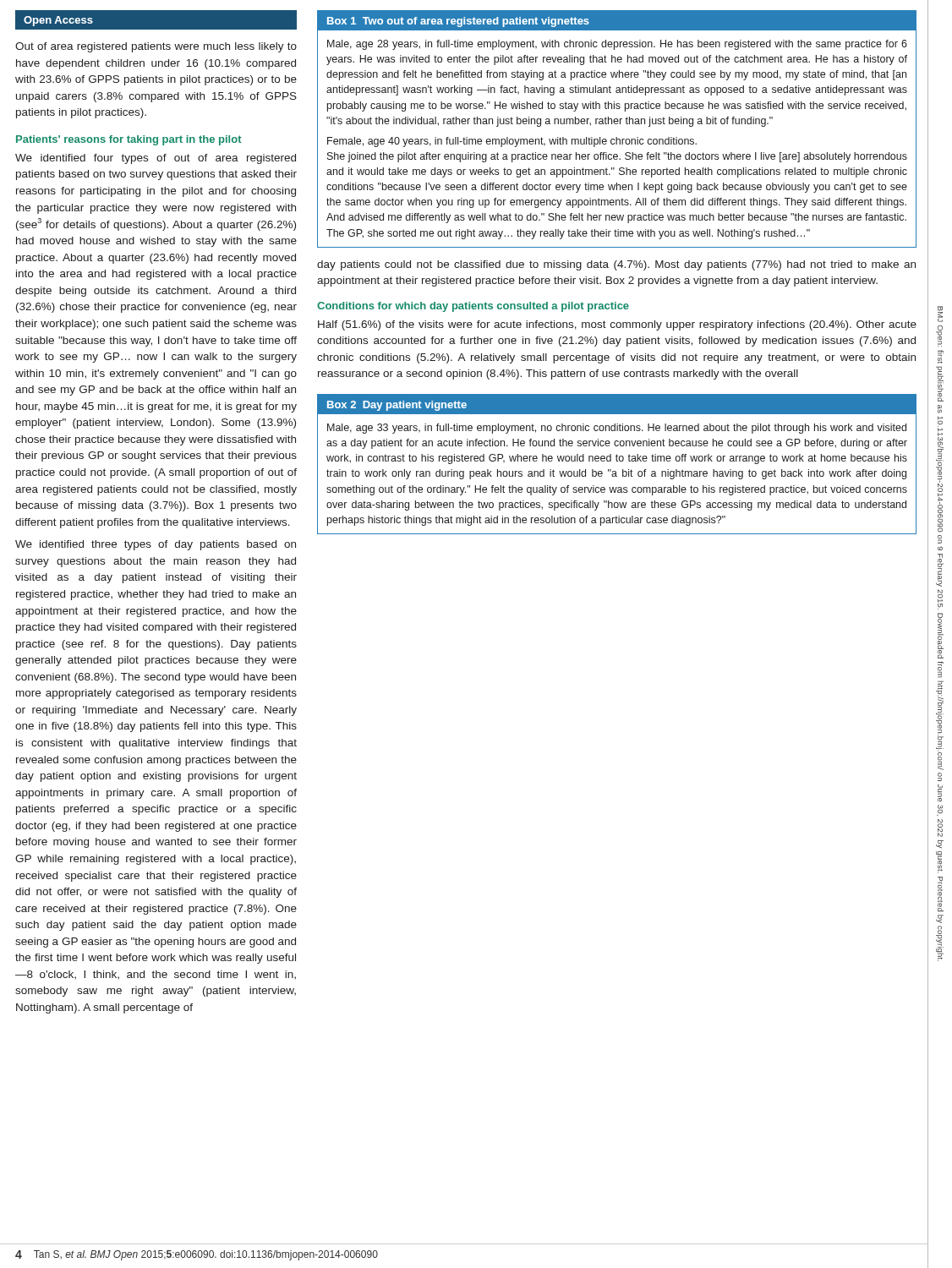The width and height of the screenshot is (952, 1268).
Task: Find the section header containing "Patients' reasons for taking part in"
Action: tap(128, 139)
